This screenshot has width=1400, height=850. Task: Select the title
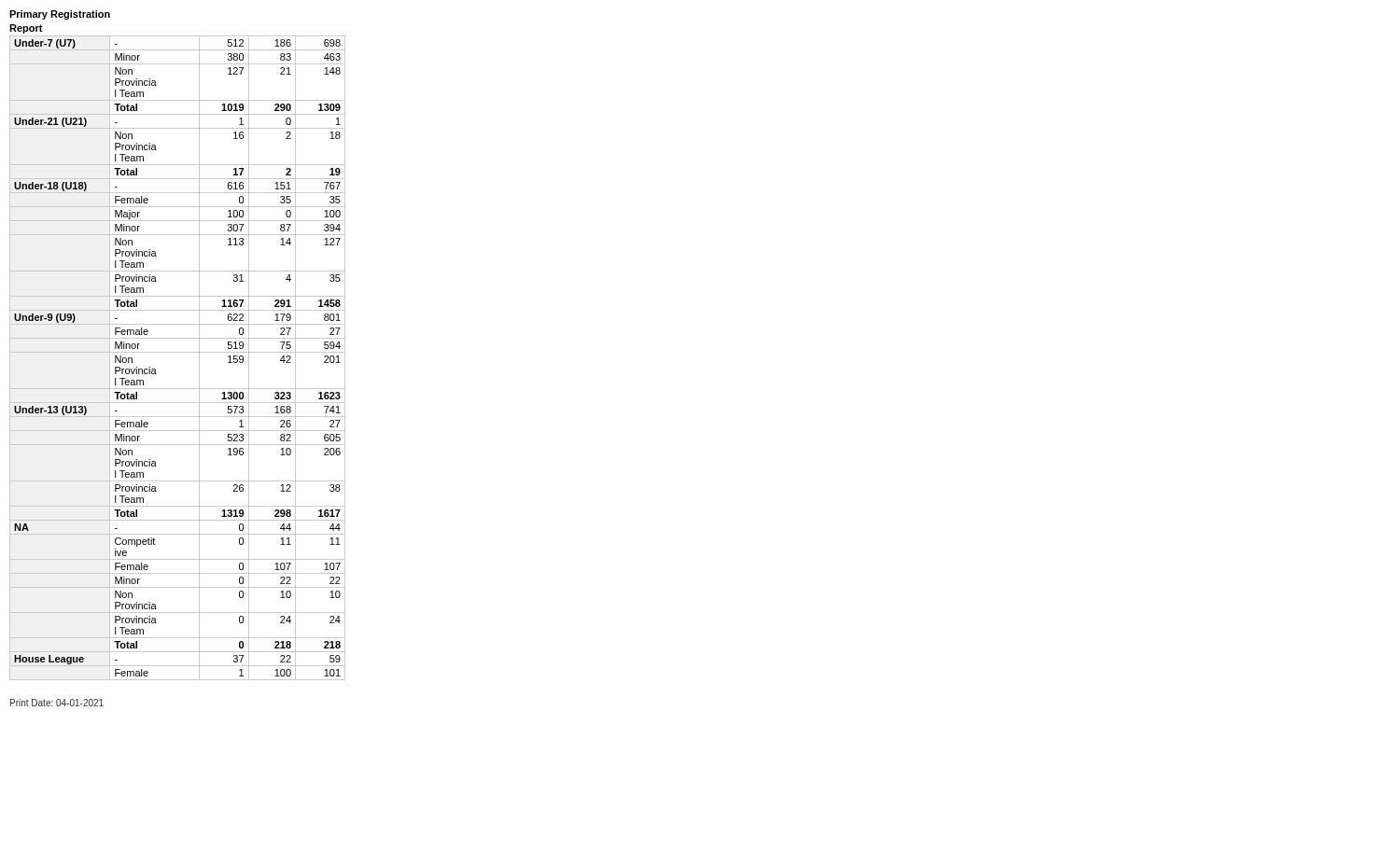(60, 22)
